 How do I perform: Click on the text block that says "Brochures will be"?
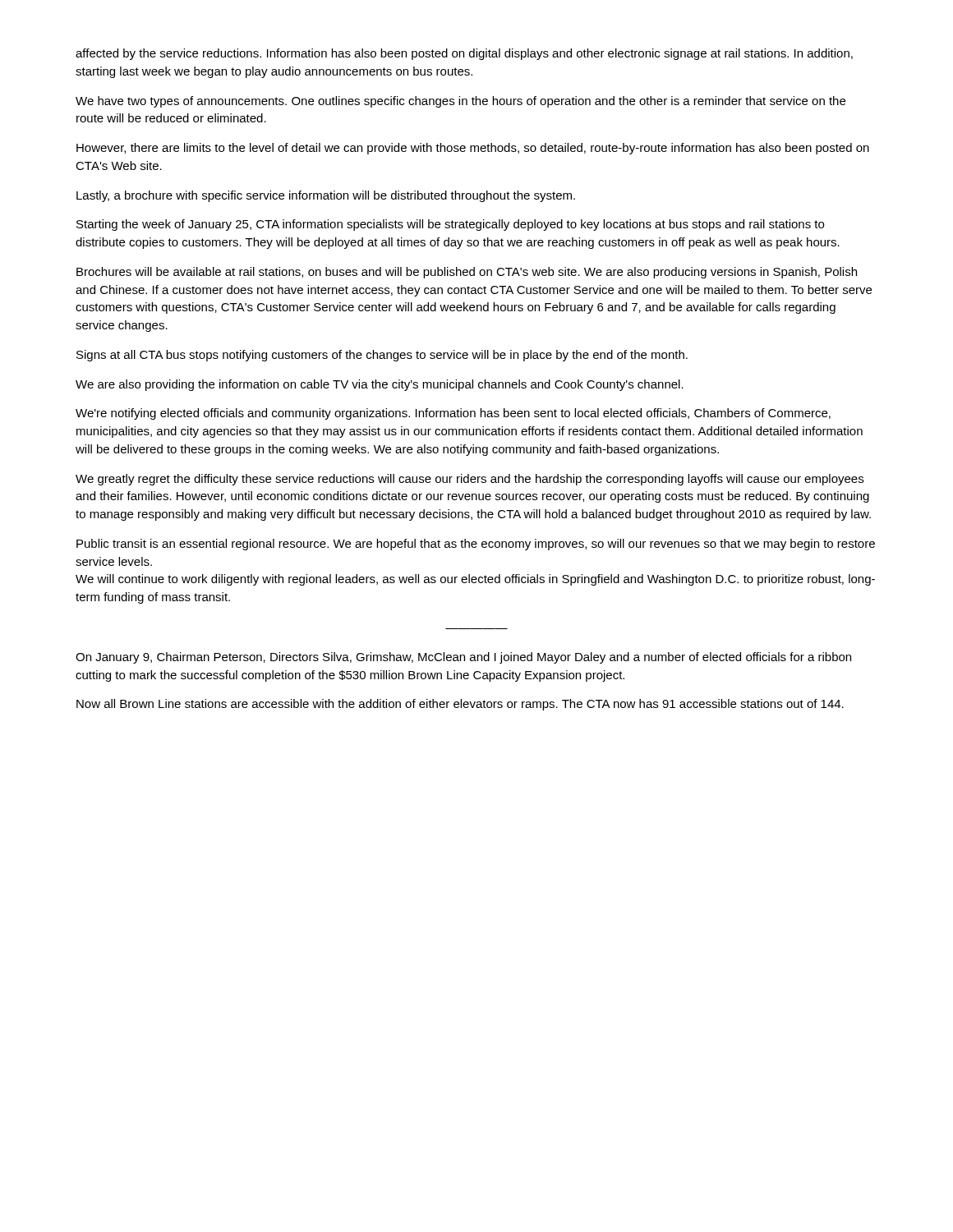click(x=474, y=298)
